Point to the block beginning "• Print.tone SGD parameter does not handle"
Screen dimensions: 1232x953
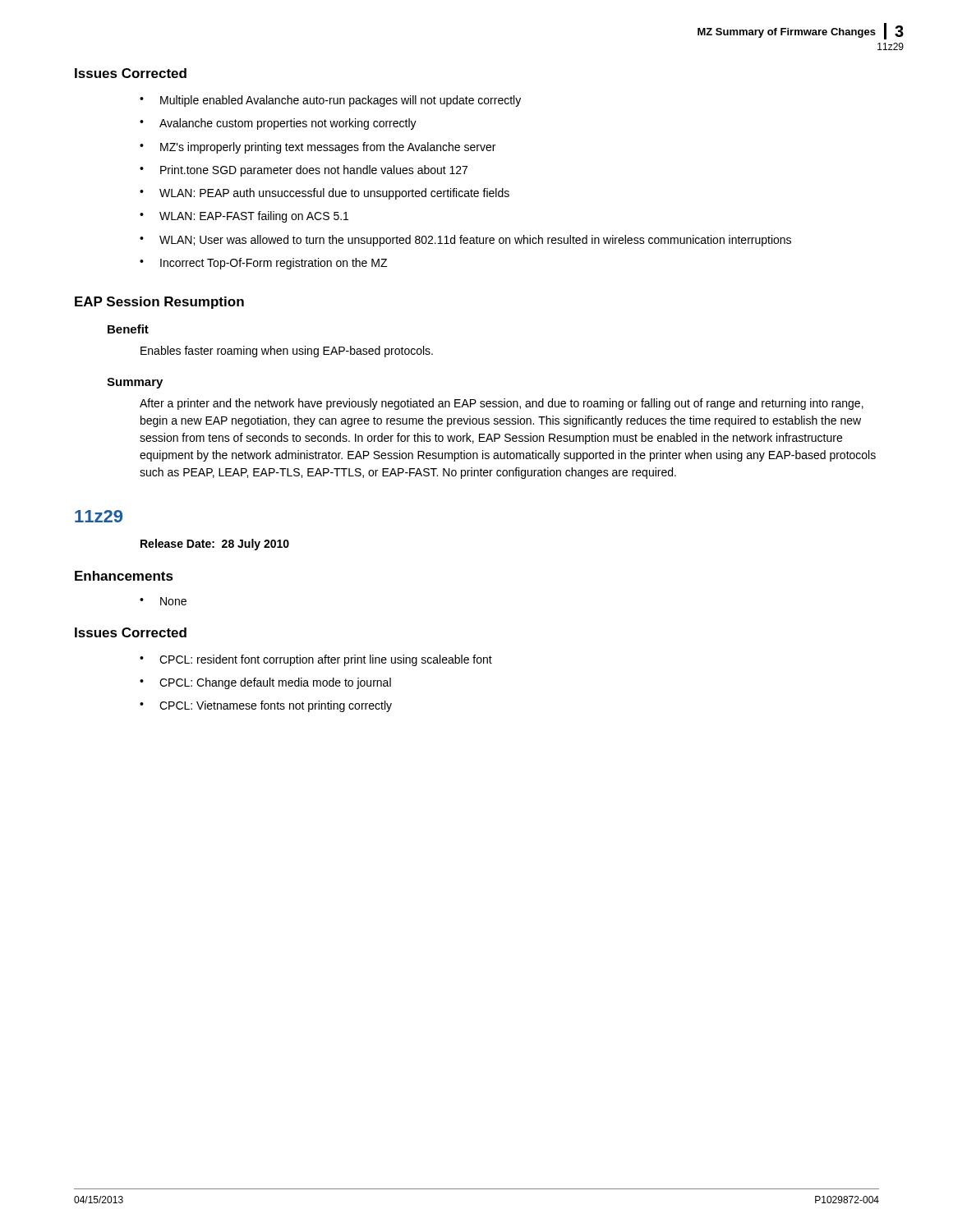coord(304,170)
